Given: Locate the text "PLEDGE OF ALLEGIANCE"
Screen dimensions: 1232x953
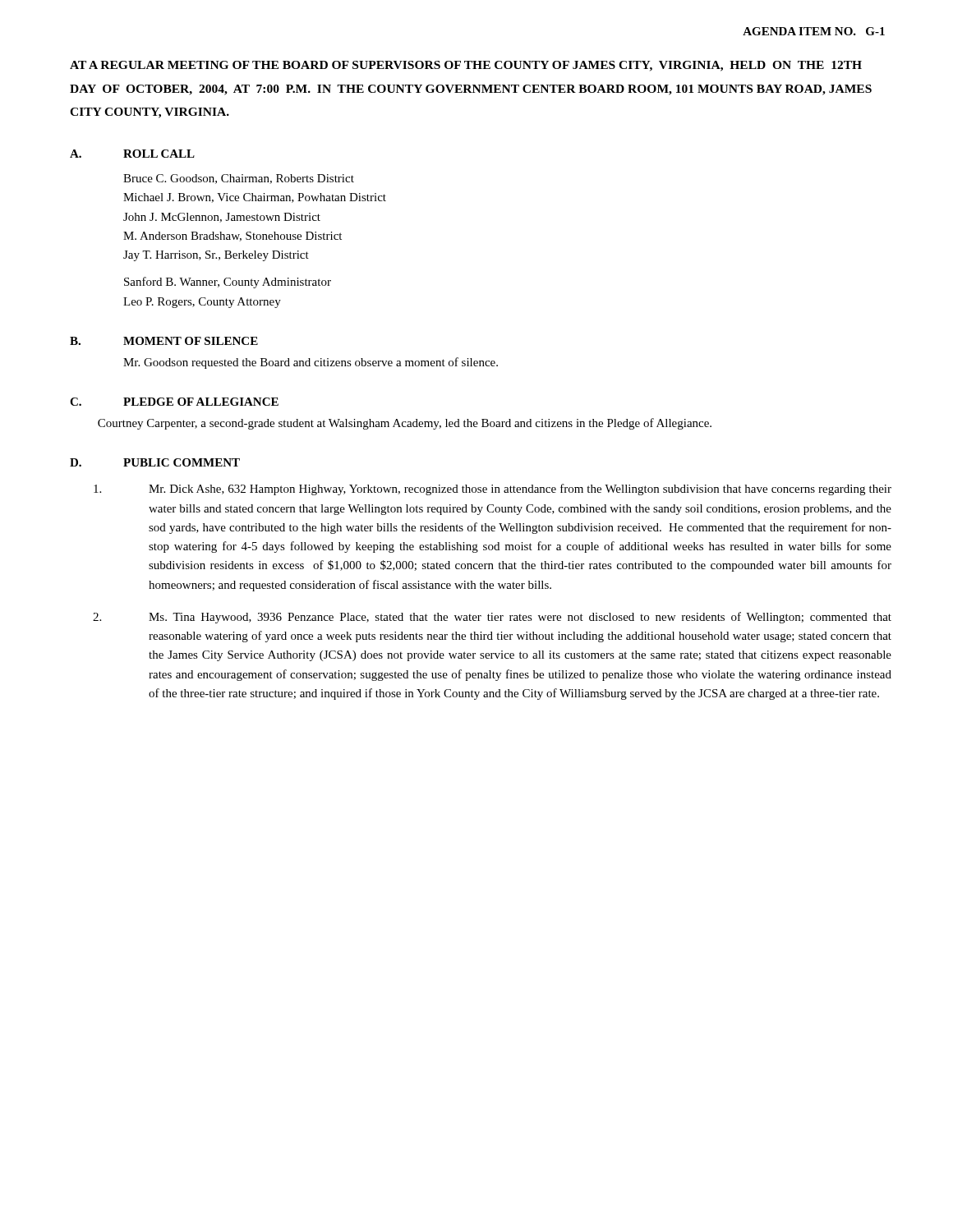Looking at the screenshot, I should coord(201,402).
